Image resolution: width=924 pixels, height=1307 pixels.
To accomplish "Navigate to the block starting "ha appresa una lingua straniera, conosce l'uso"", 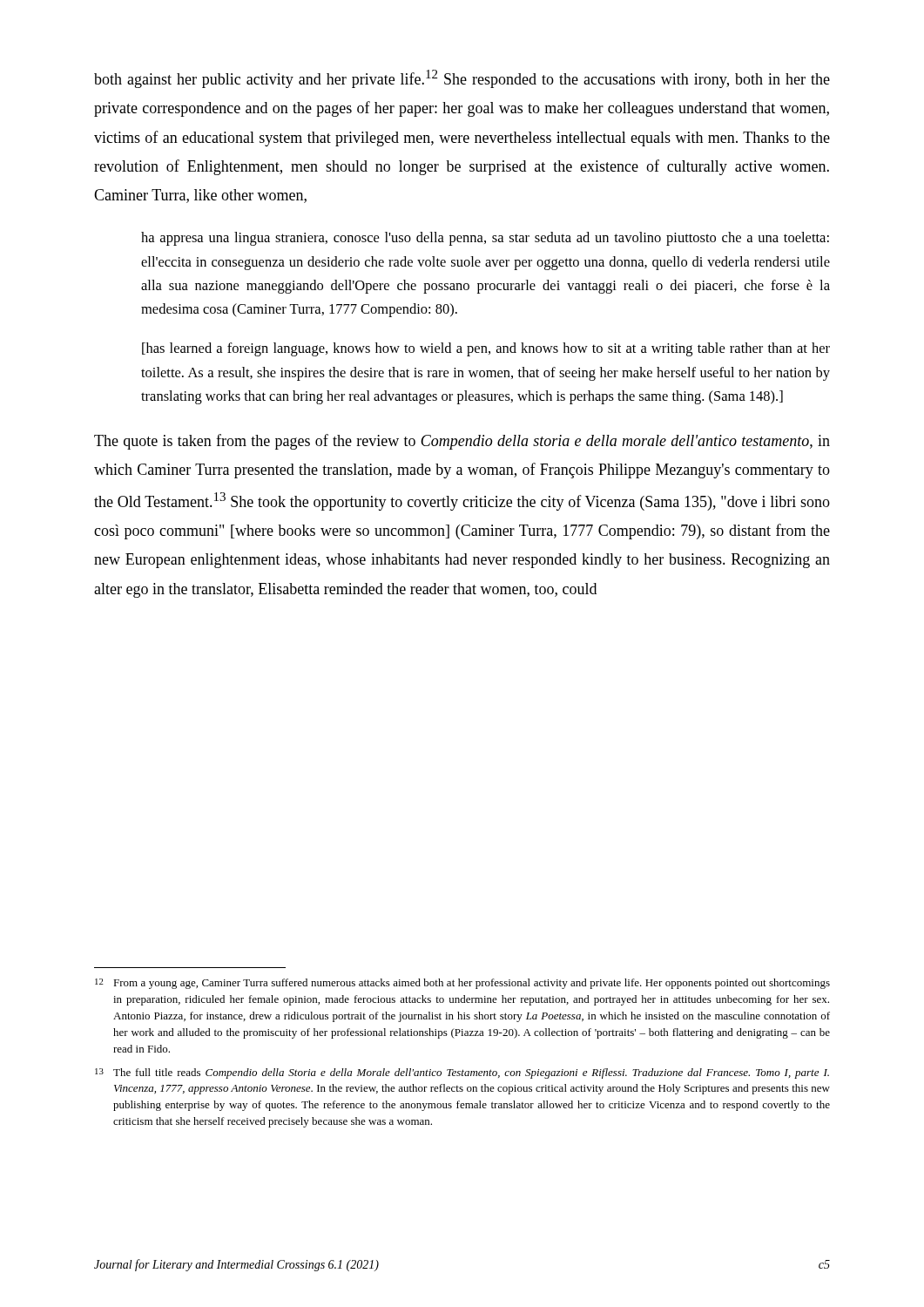I will [x=486, y=273].
